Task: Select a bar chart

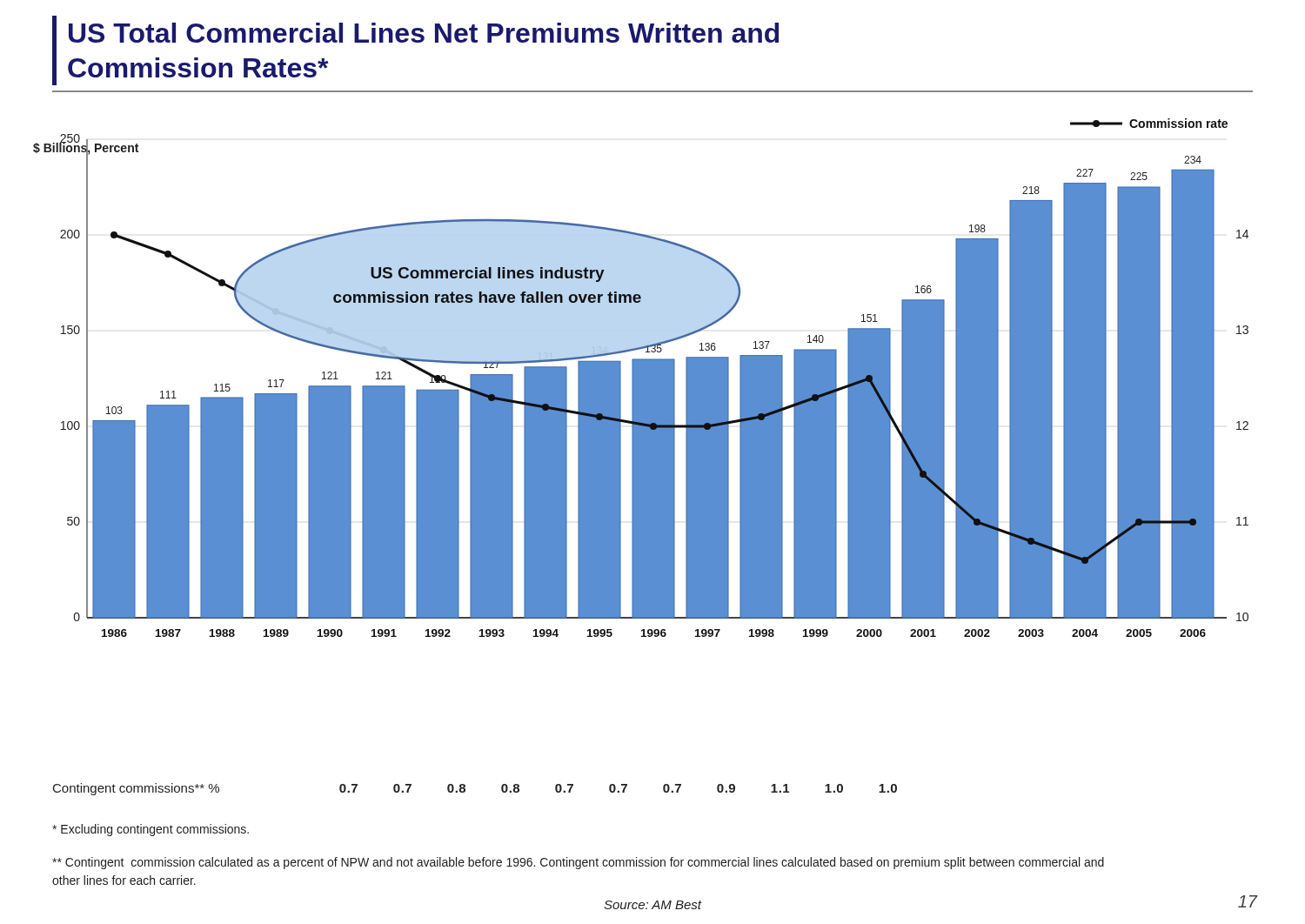Action: 652,447
